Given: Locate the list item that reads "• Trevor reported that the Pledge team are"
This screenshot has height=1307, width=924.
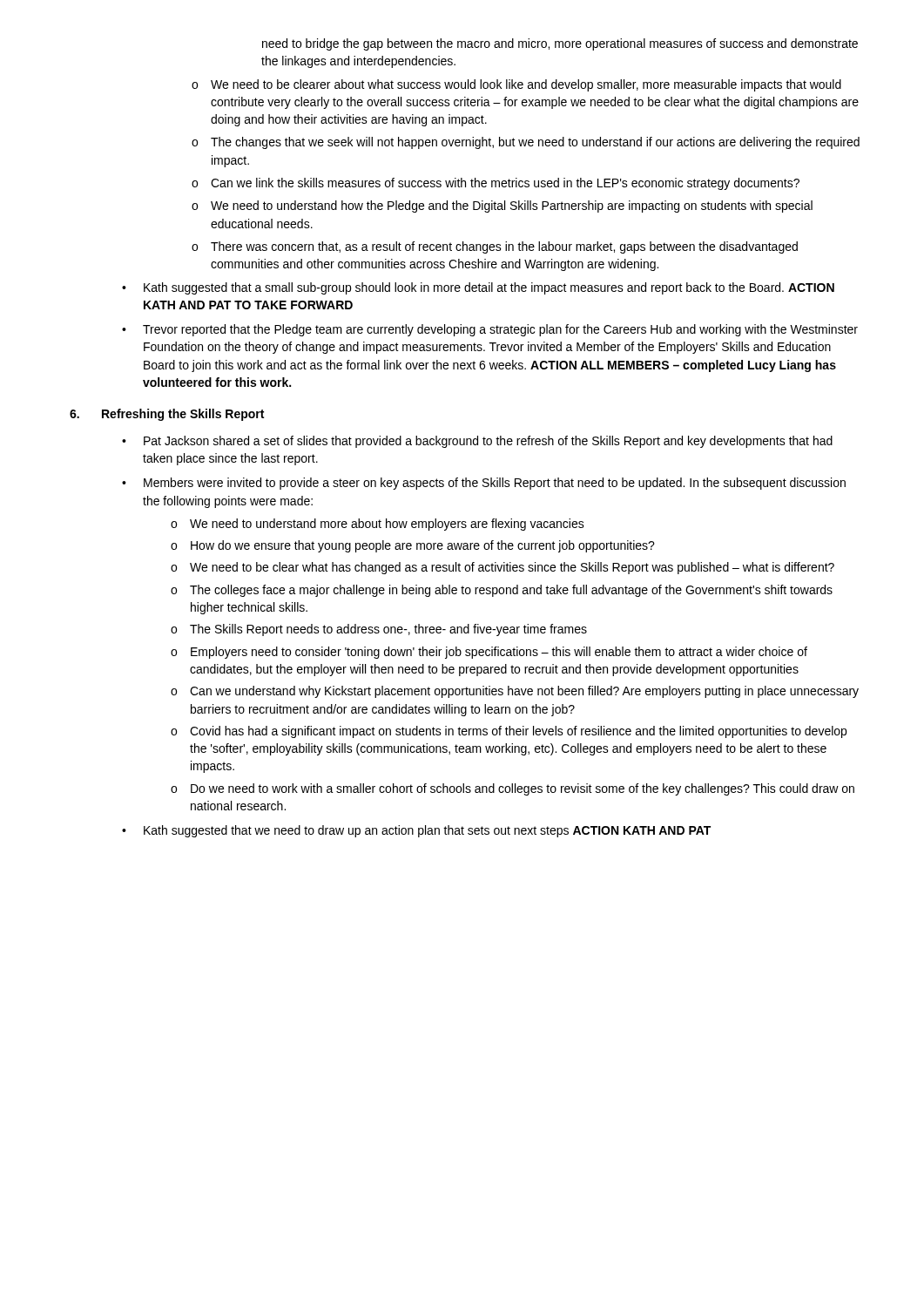Looking at the screenshot, I should point(492,356).
